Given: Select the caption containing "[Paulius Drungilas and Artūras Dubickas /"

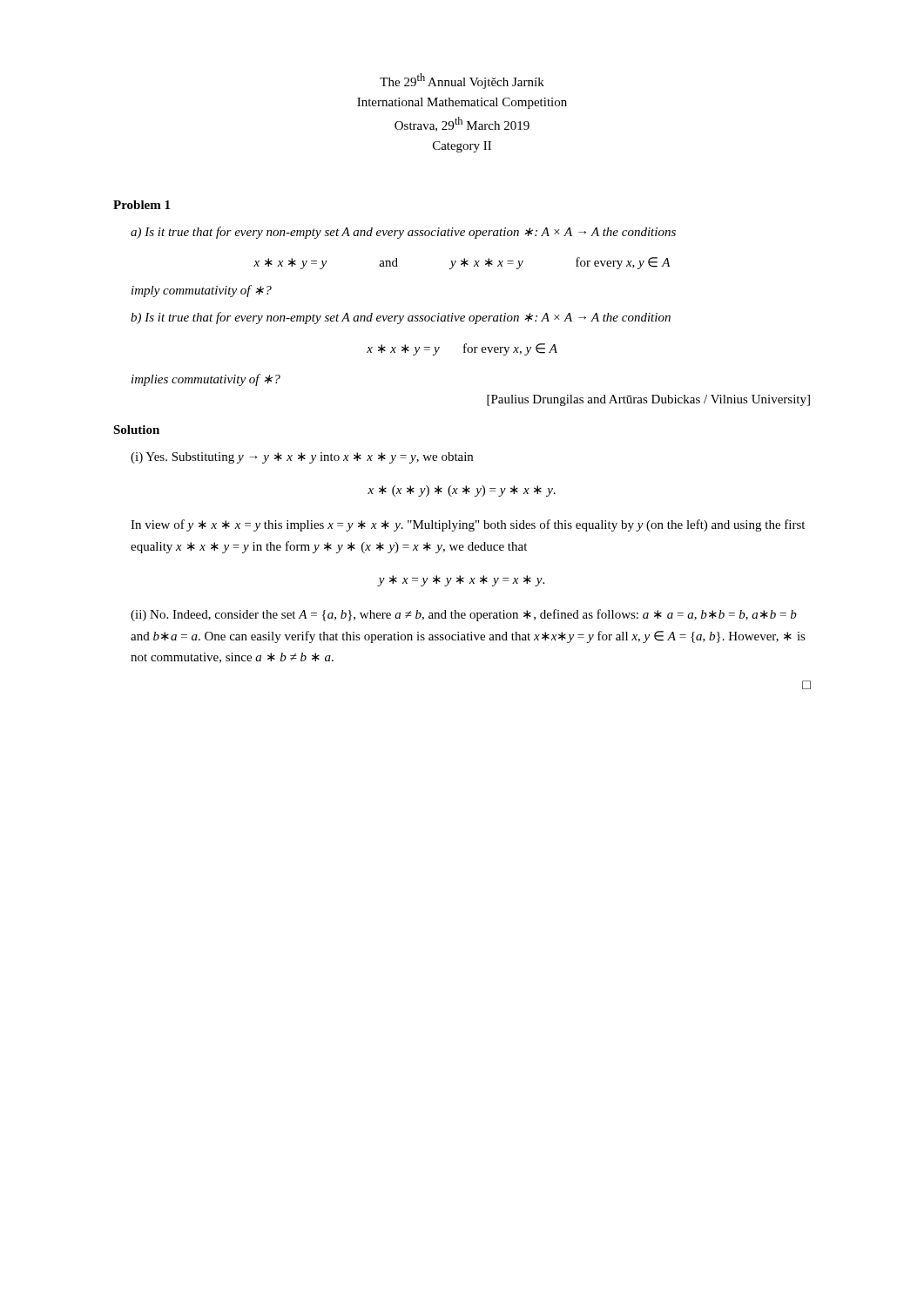Looking at the screenshot, I should click(x=649, y=399).
